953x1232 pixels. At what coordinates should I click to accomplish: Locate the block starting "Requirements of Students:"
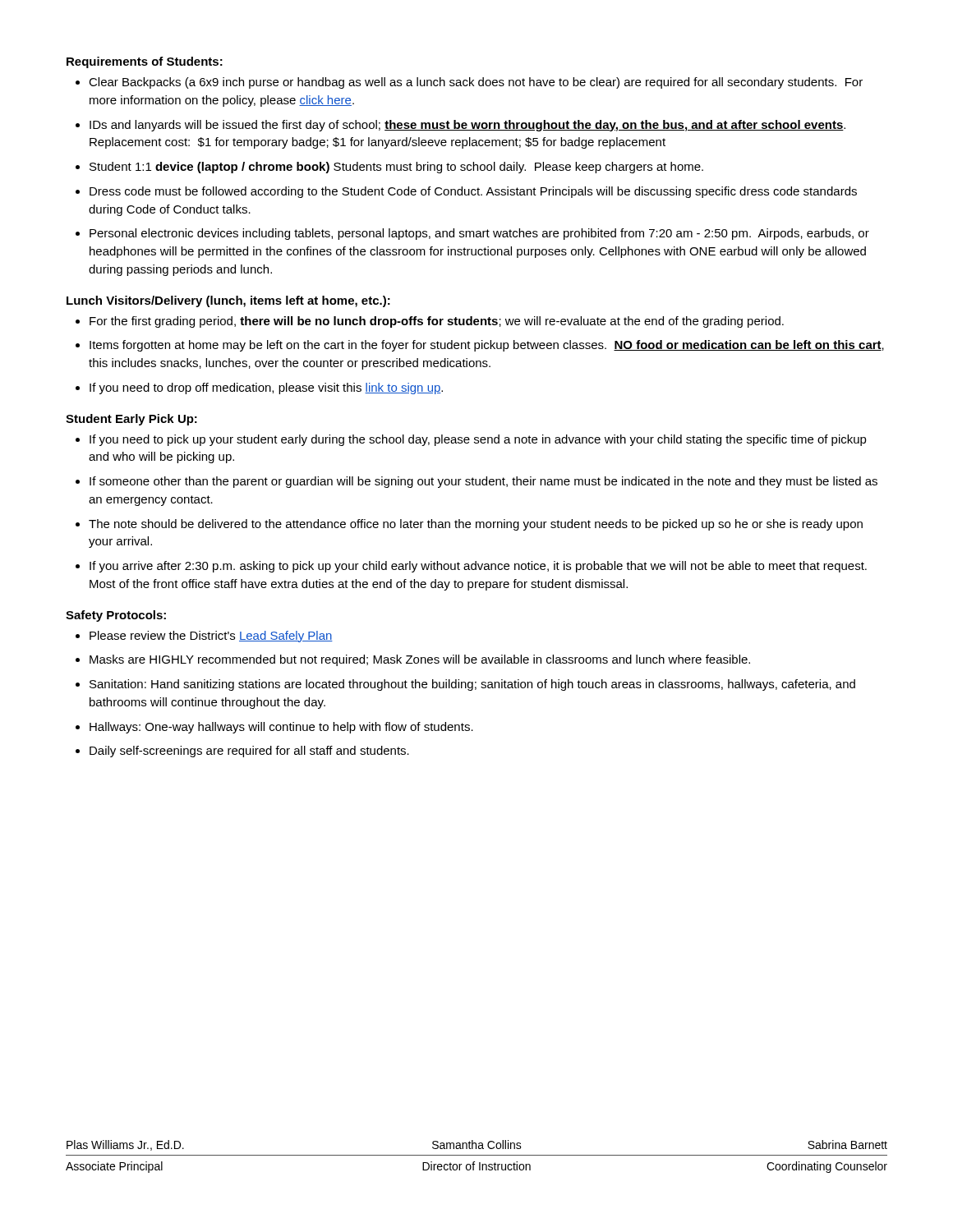[144, 61]
